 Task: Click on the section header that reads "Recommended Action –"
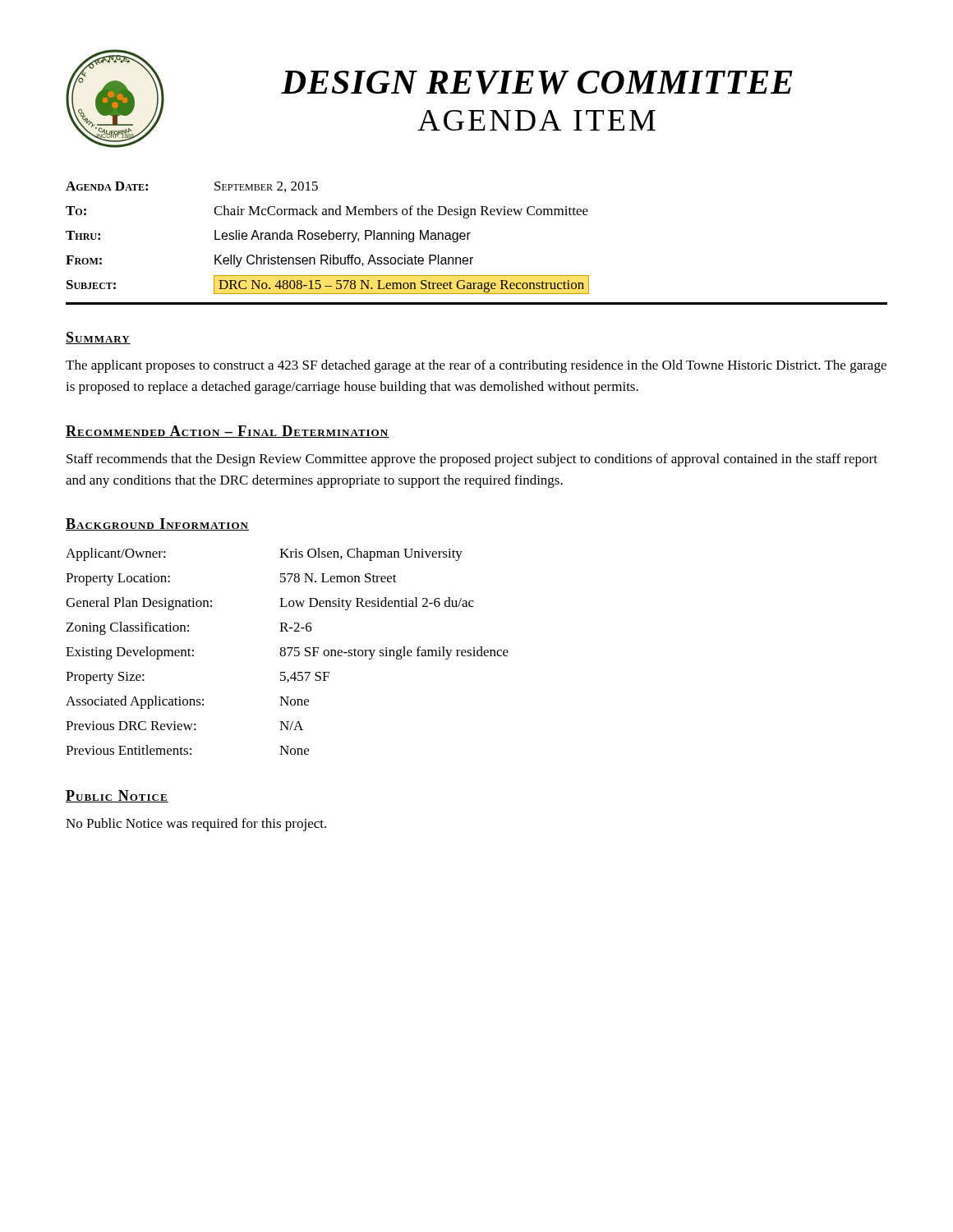[x=227, y=431]
